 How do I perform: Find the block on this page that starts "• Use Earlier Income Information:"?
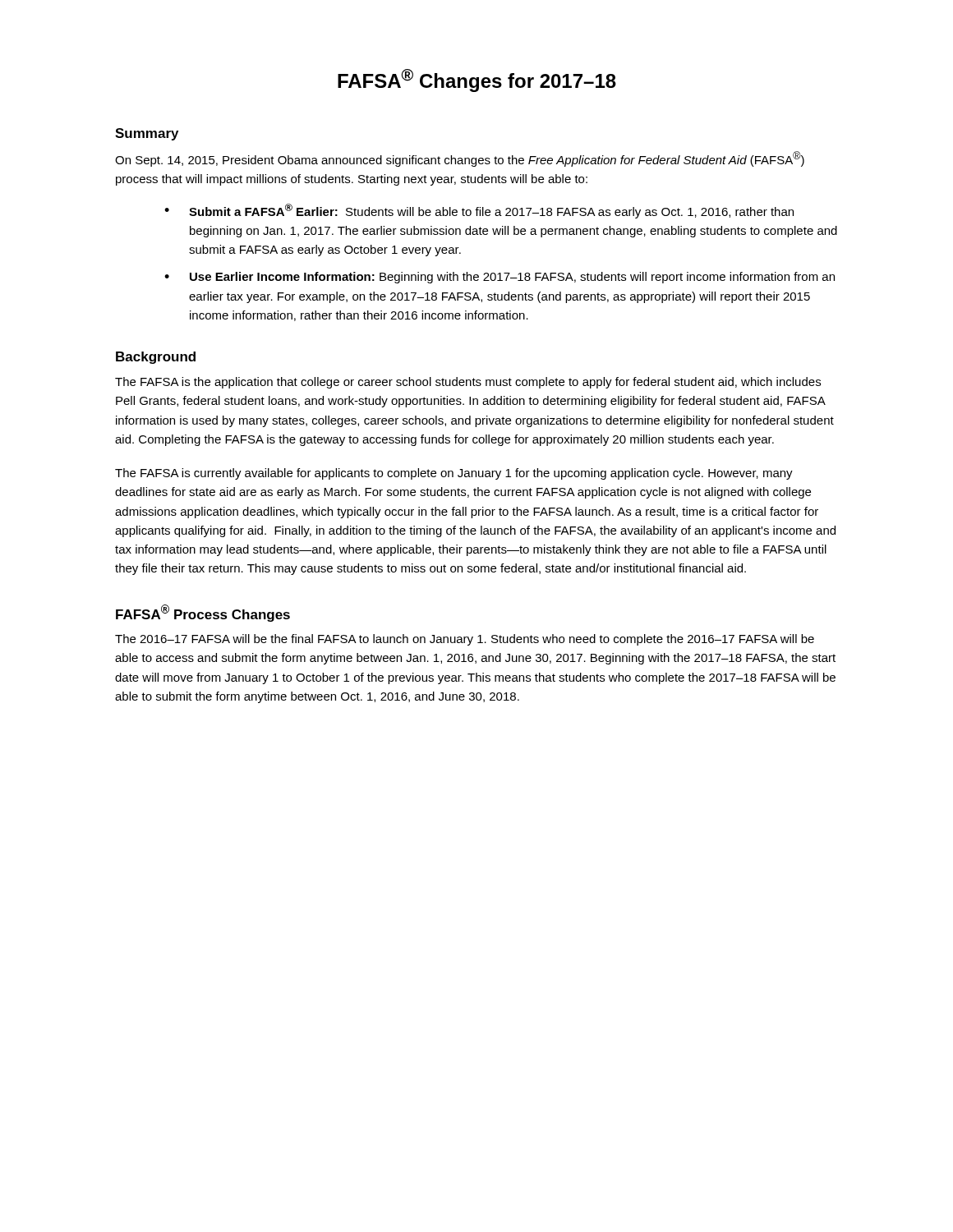501,296
